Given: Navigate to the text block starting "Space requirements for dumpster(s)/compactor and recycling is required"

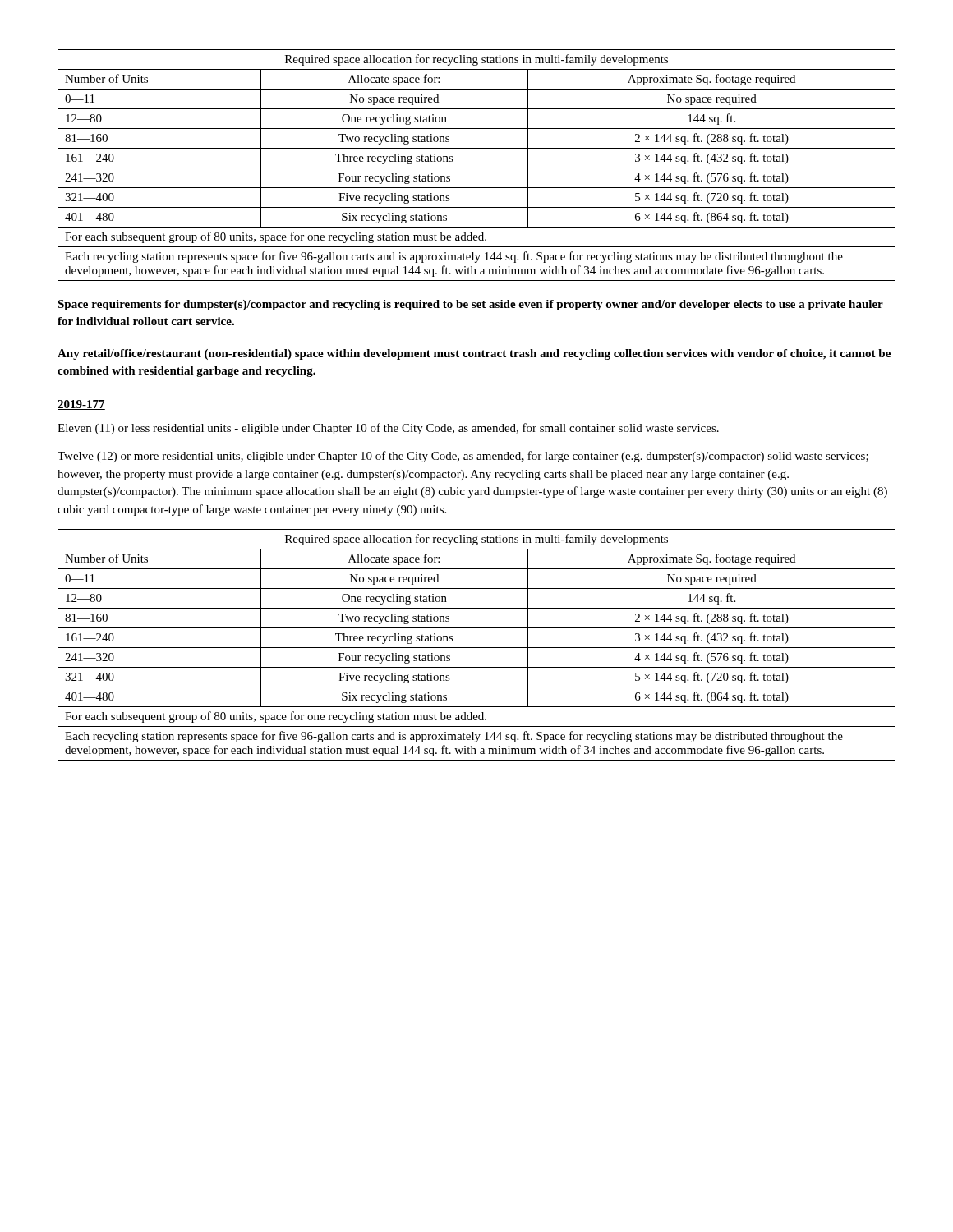Looking at the screenshot, I should pyautogui.click(x=470, y=312).
